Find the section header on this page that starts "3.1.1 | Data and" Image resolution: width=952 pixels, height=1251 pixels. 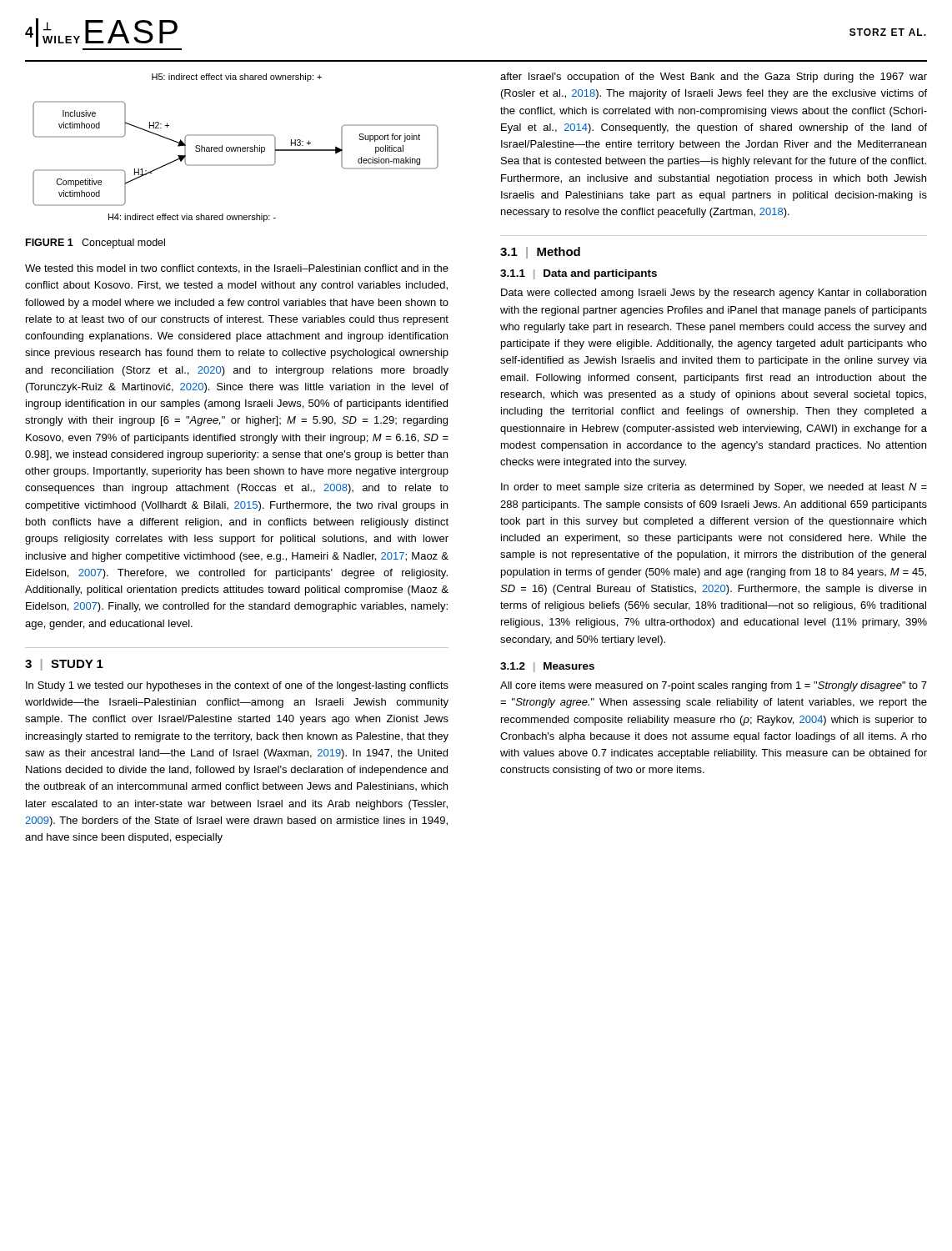(579, 273)
